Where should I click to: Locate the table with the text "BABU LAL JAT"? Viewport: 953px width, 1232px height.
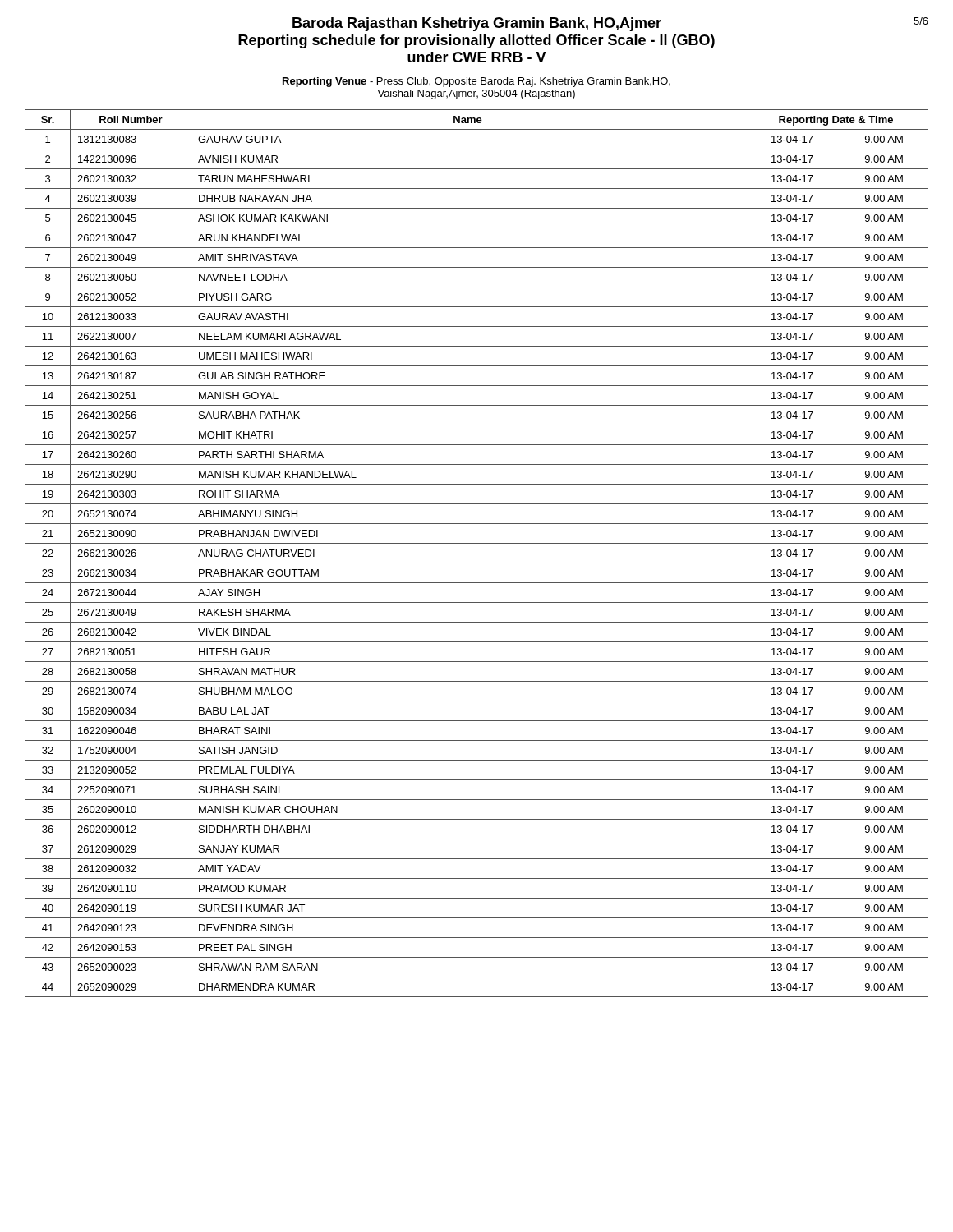coord(476,553)
